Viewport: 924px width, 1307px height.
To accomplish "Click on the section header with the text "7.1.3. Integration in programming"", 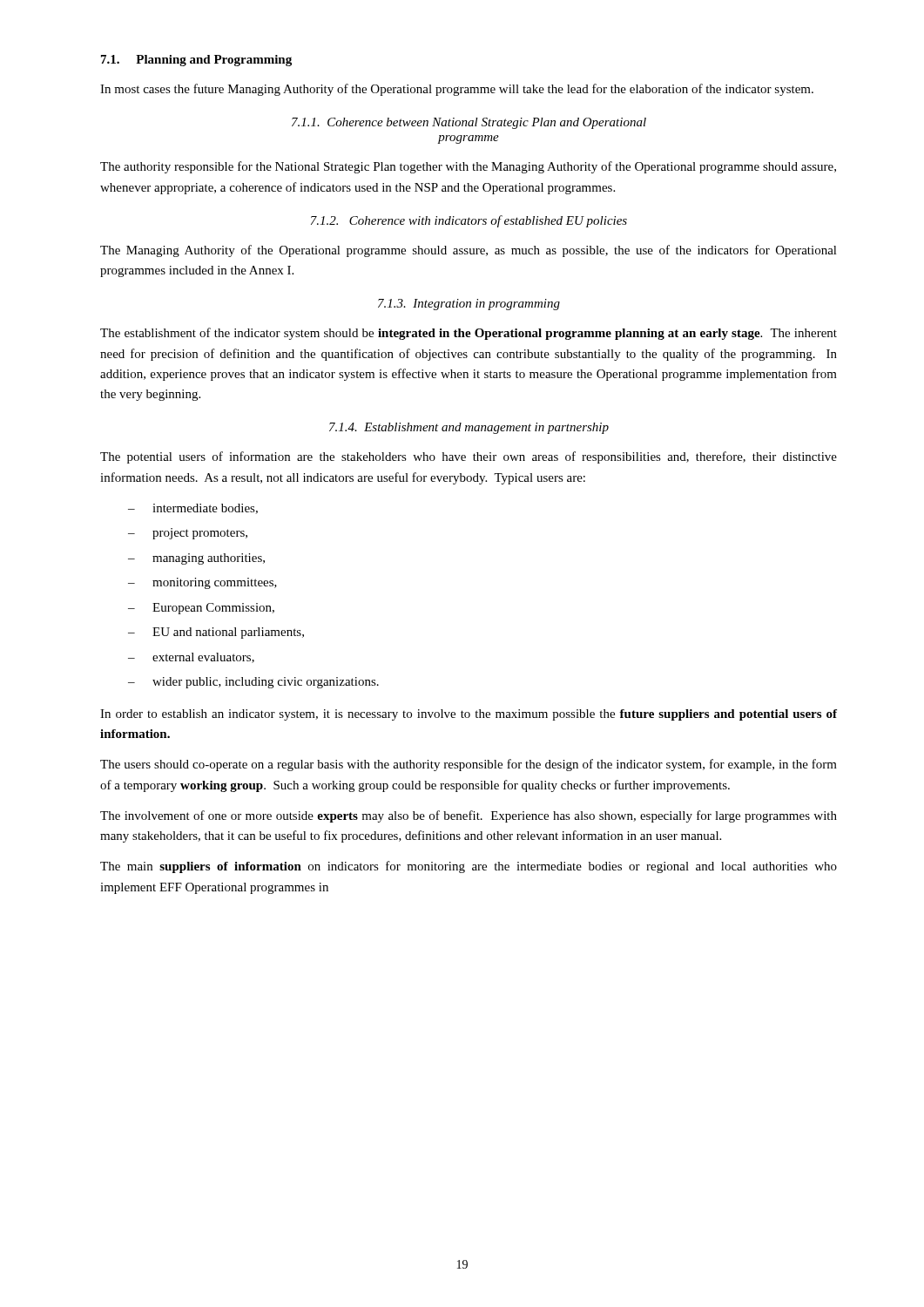I will [x=469, y=303].
